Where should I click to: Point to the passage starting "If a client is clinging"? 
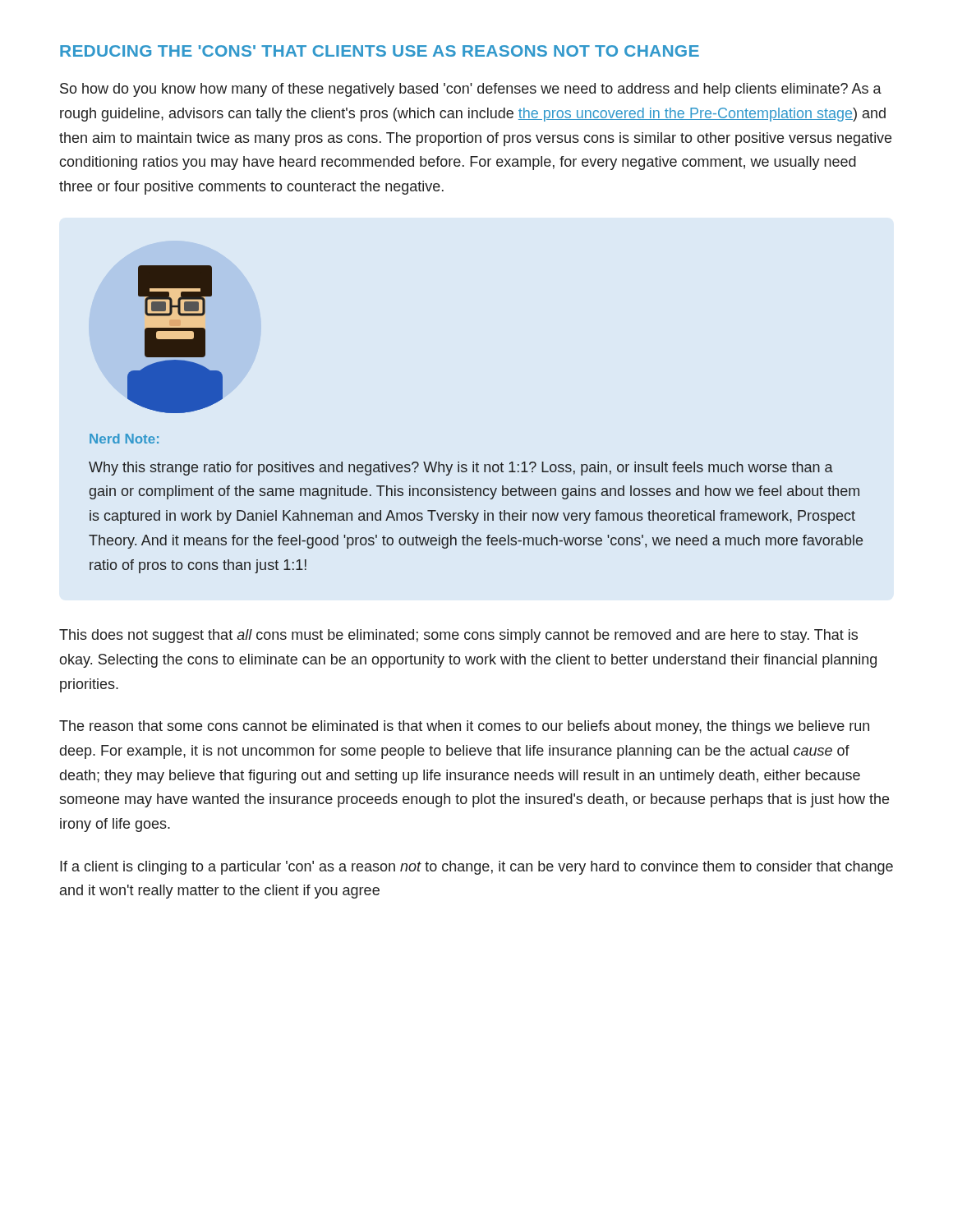click(476, 878)
